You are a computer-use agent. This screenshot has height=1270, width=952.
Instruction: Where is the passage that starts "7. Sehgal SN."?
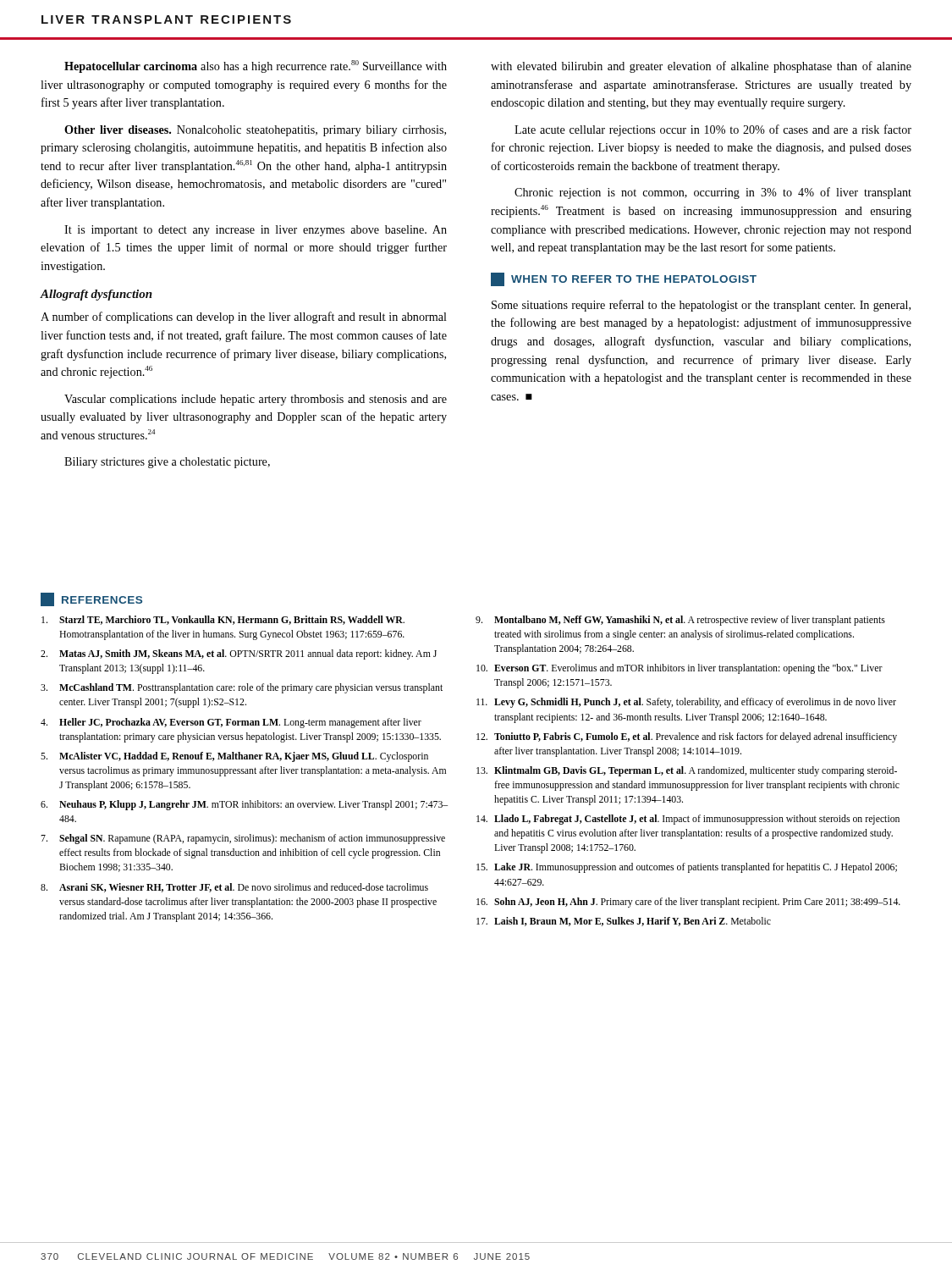click(x=246, y=853)
